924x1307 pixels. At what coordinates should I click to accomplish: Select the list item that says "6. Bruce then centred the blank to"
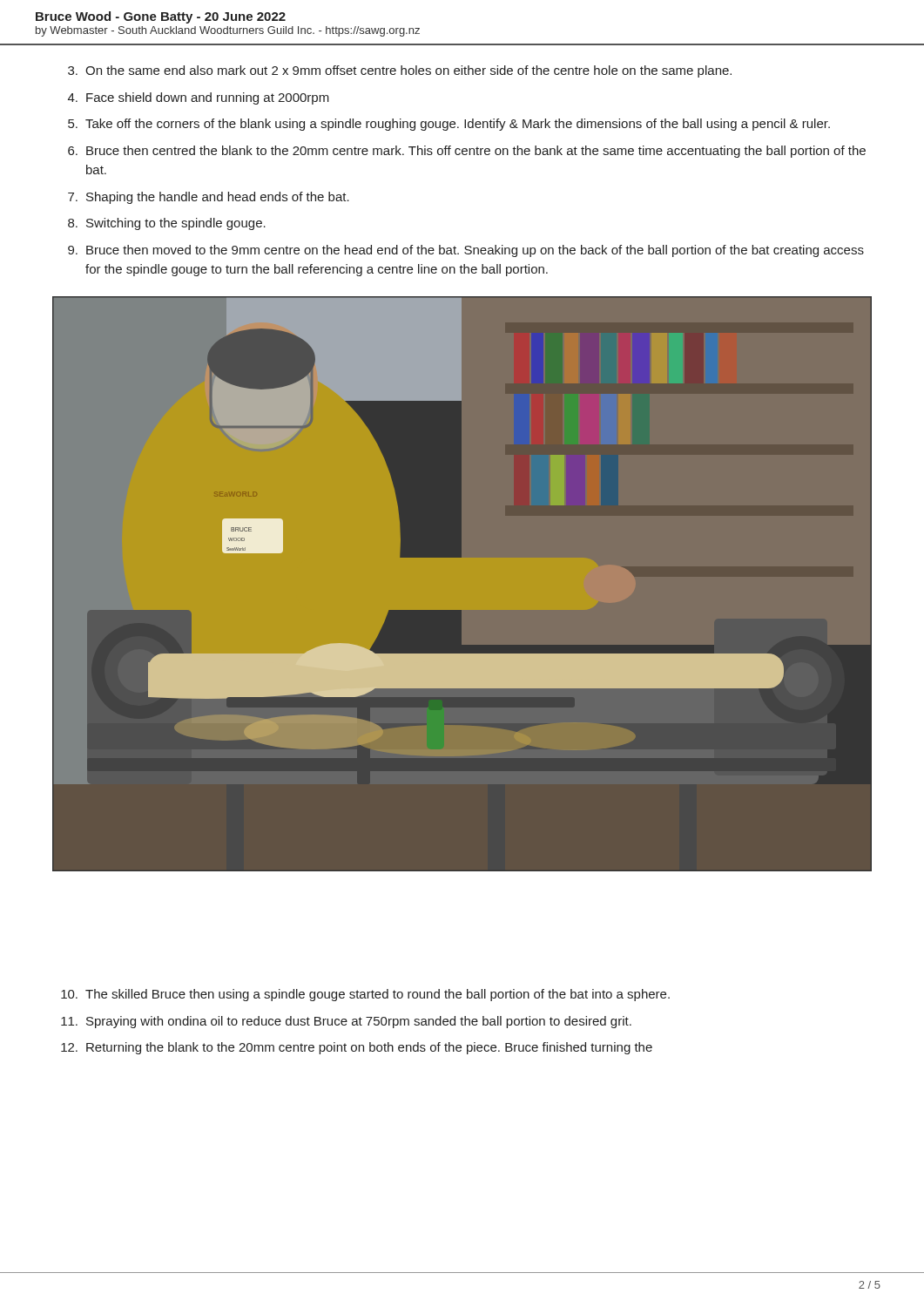click(462, 160)
